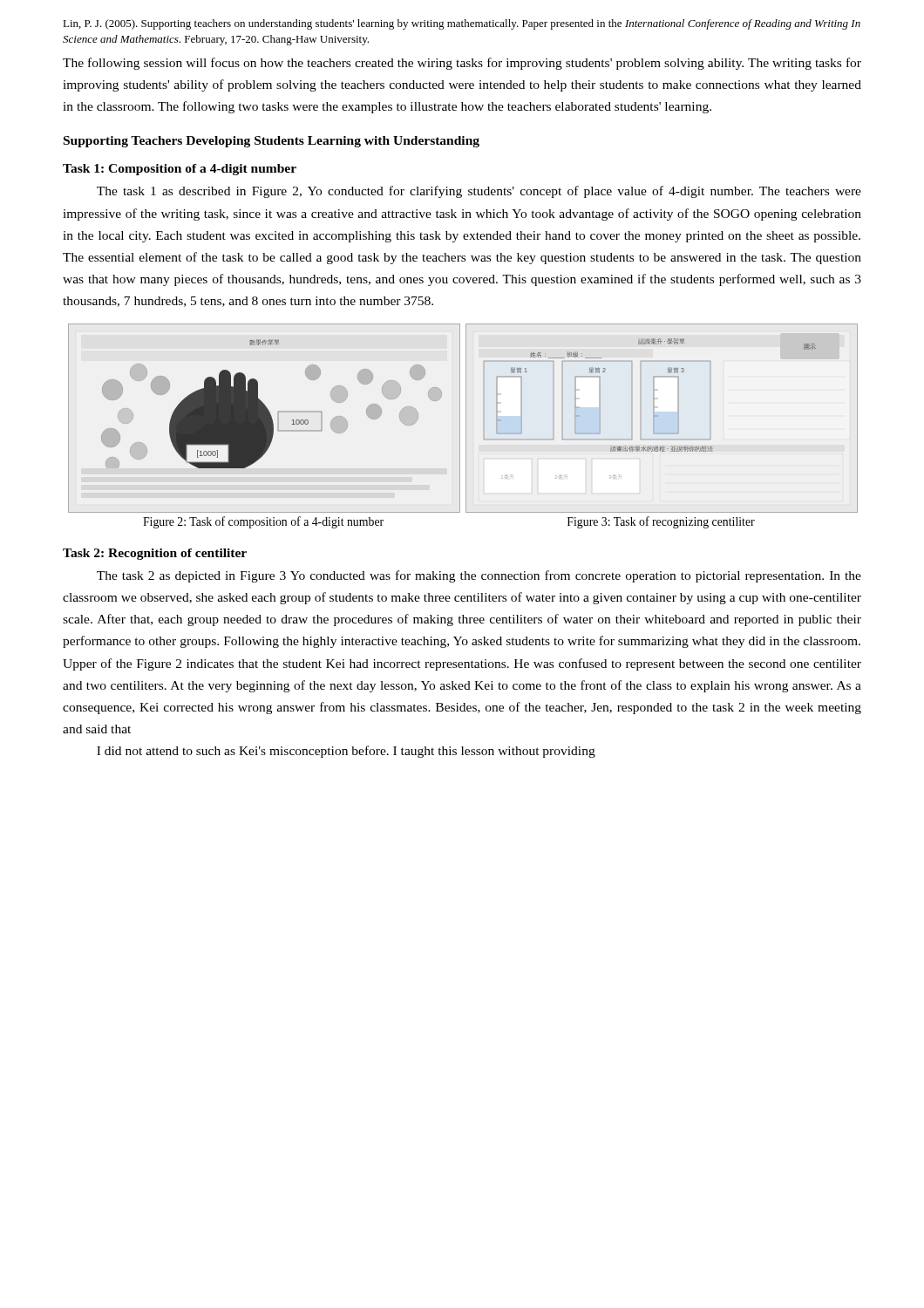Locate the text block that reads "The task 1 as"
The width and height of the screenshot is (924, 1308).
tap(462, 246)
